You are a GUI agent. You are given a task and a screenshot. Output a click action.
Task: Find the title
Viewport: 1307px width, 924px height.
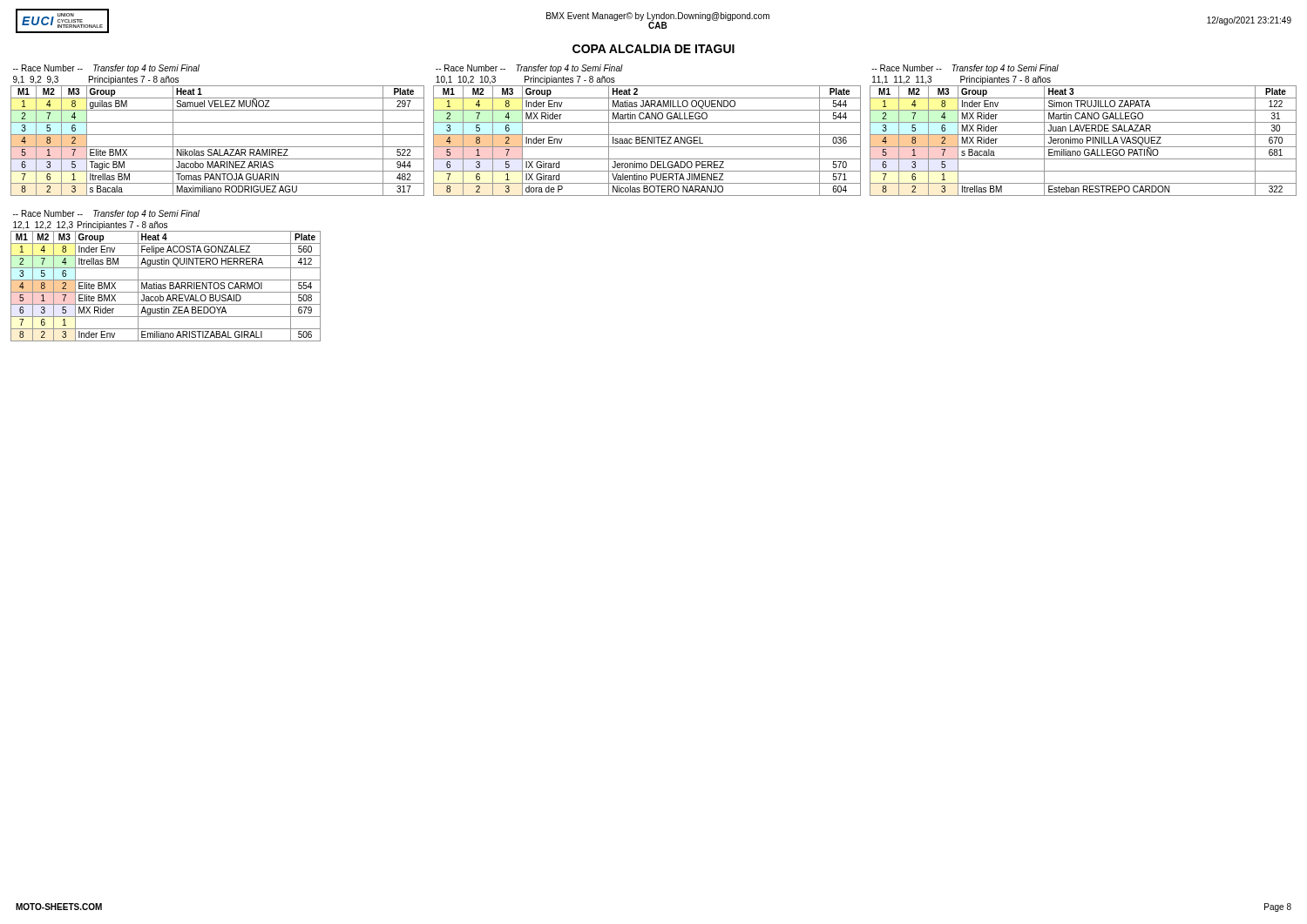(654, 49)
